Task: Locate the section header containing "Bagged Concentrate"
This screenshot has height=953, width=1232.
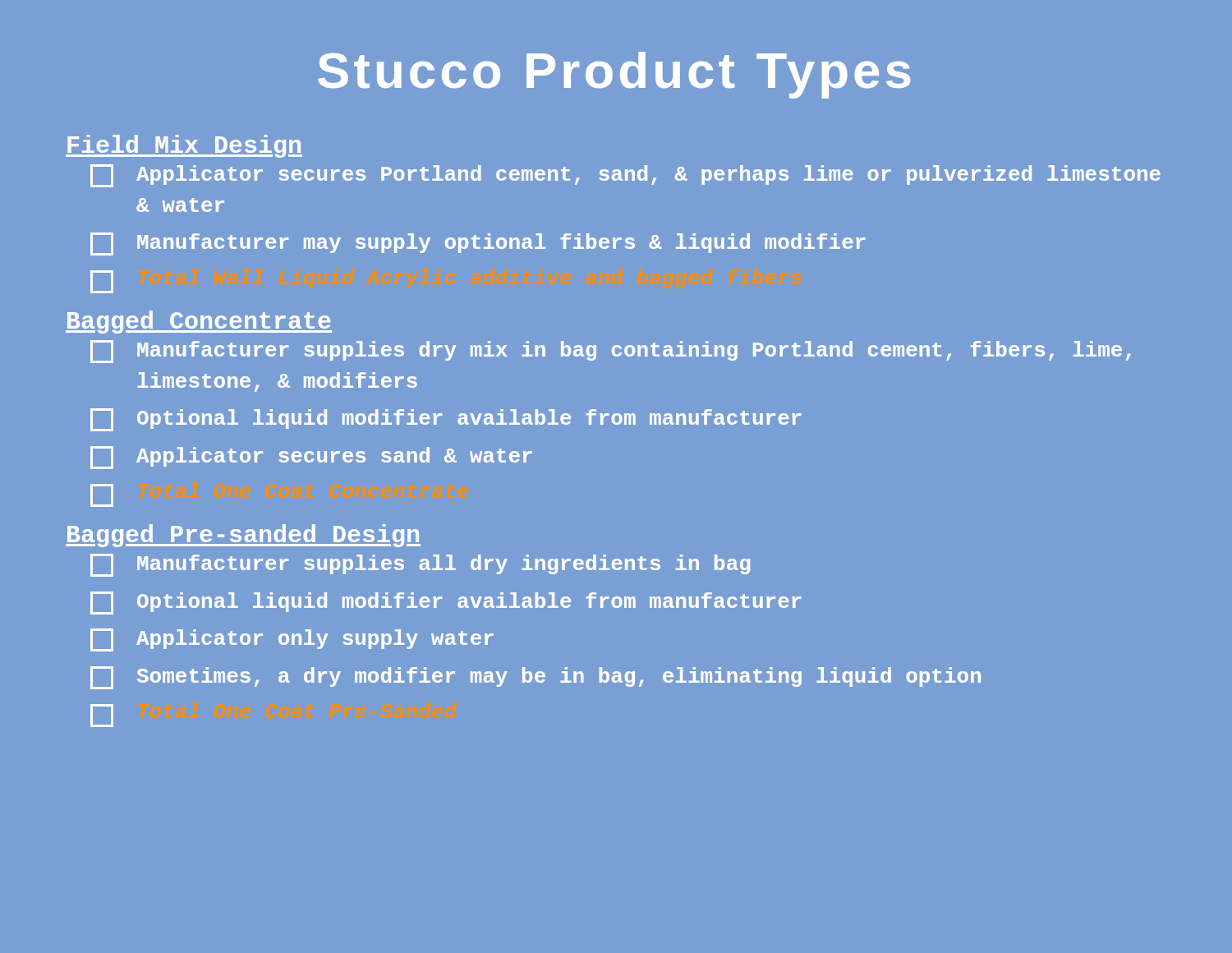Action: 199,322
